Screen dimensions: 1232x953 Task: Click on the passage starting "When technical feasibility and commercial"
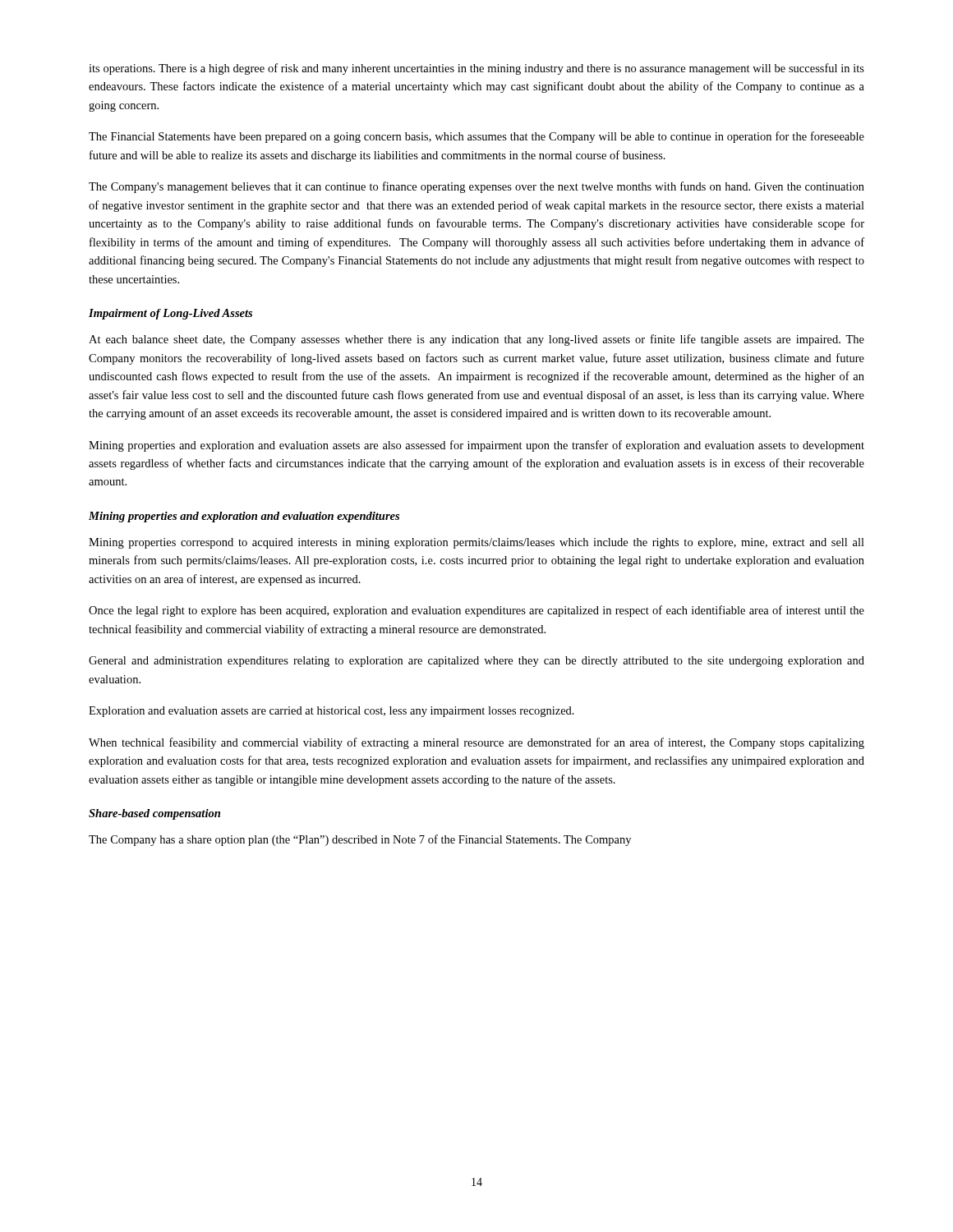(x=476, y=761)
